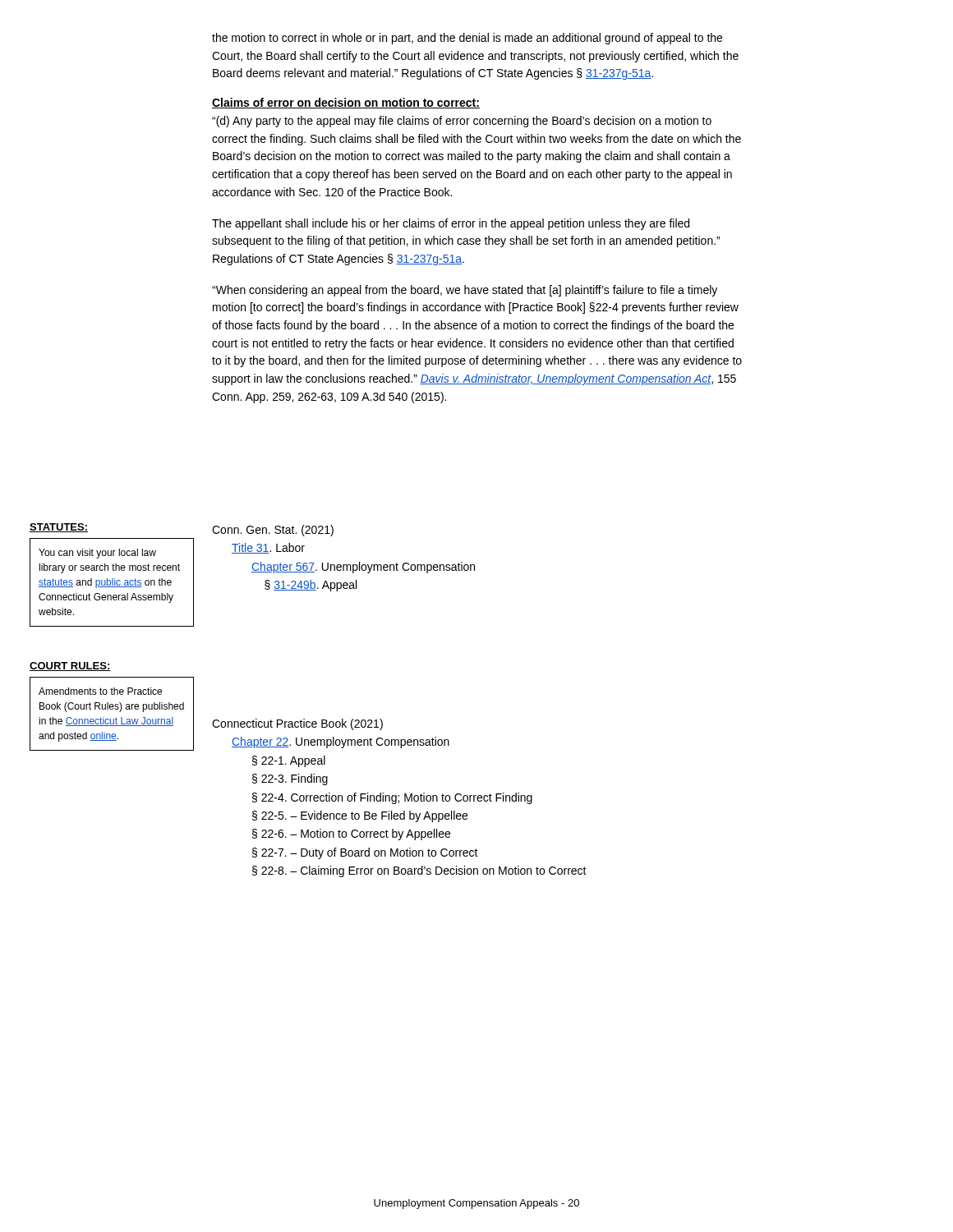Navigate to the element starting "The appellant shall include his"
The image size is (953, 1232).
(x=466, y=241)
